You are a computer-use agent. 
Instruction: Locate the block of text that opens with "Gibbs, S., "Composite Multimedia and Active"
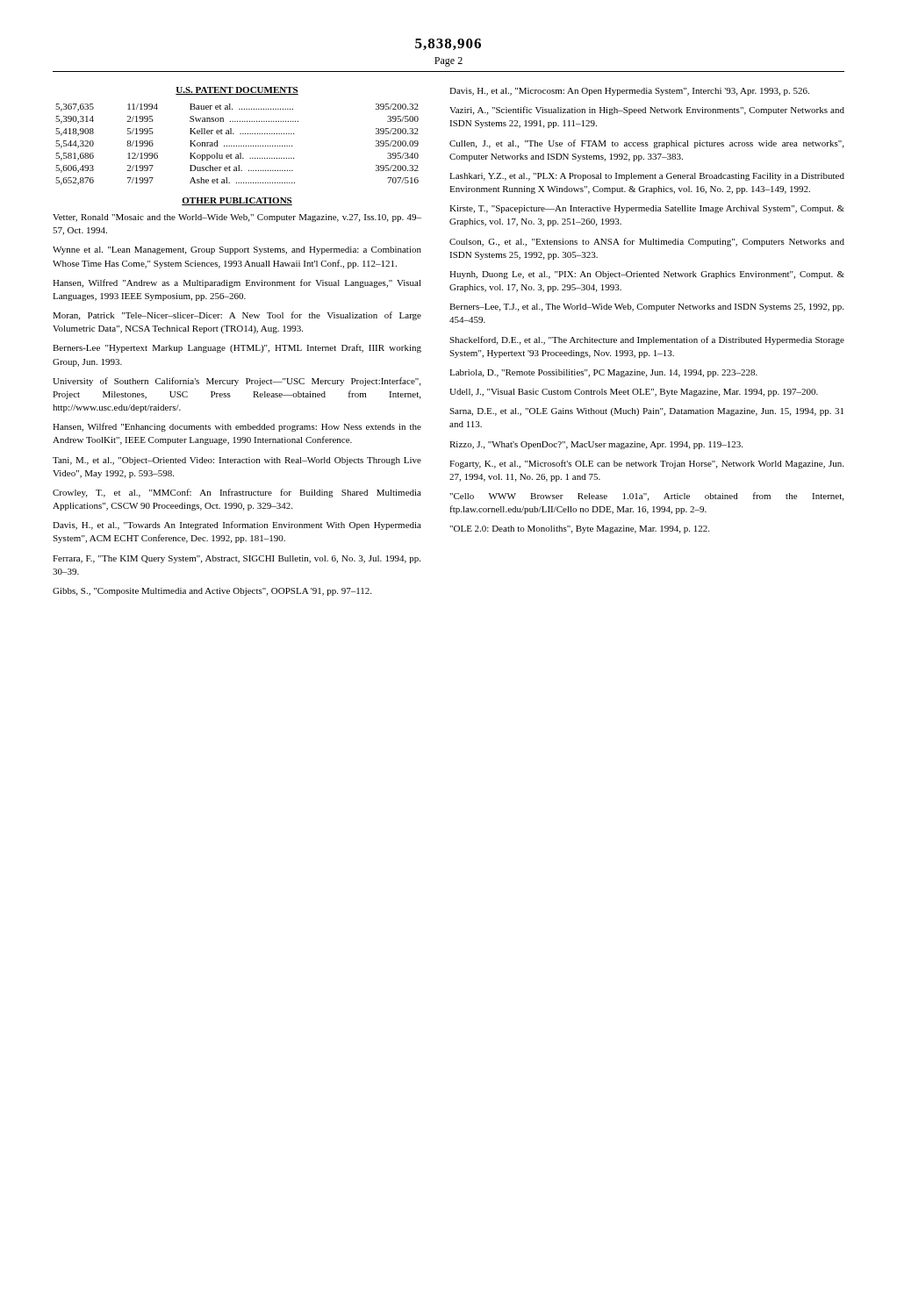point(212,590)
